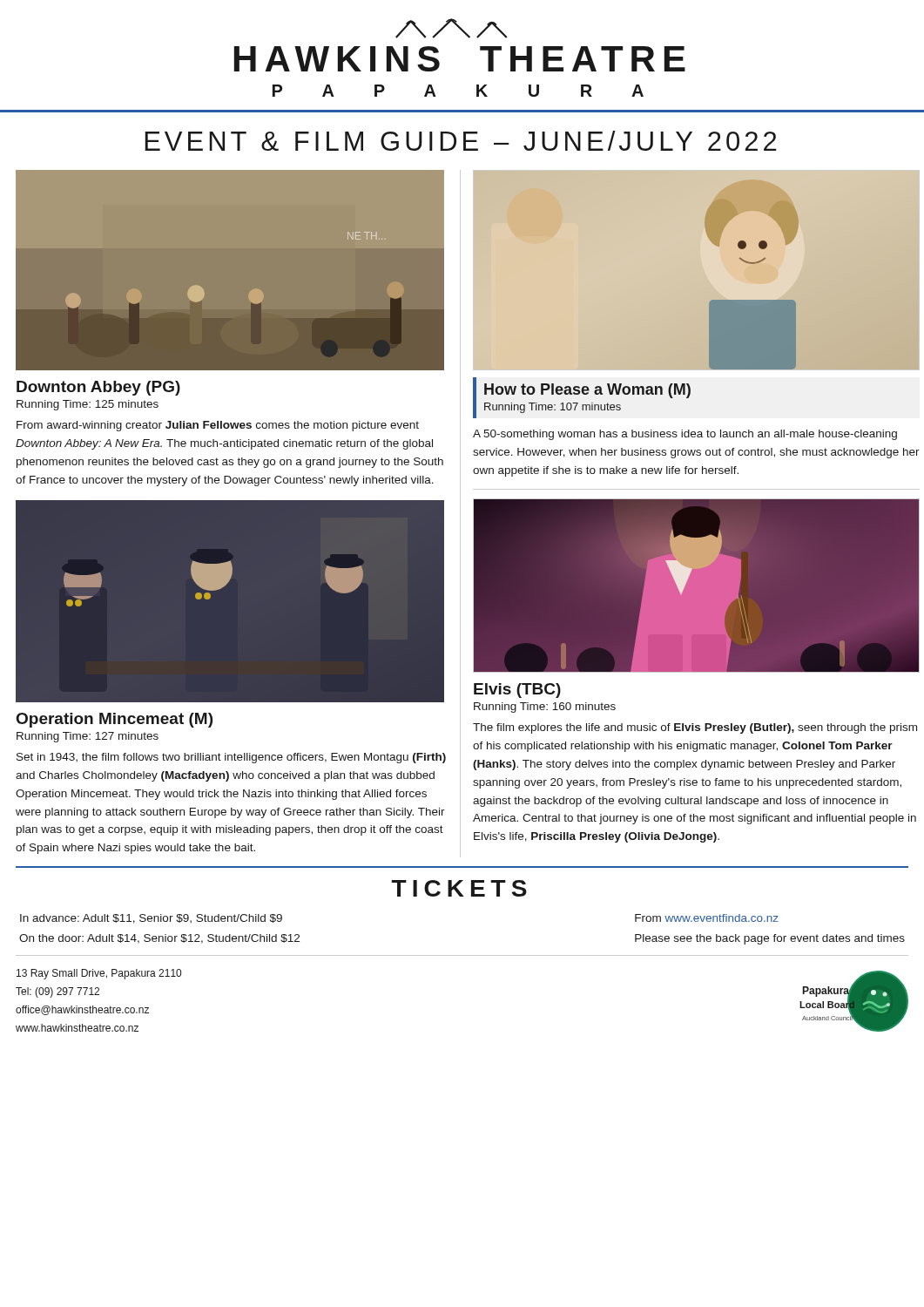The width and height of the screenshot is (924, 1307).
Task: Point to the block beginning "The film explores the life"
Action: [x=695, y=782]
